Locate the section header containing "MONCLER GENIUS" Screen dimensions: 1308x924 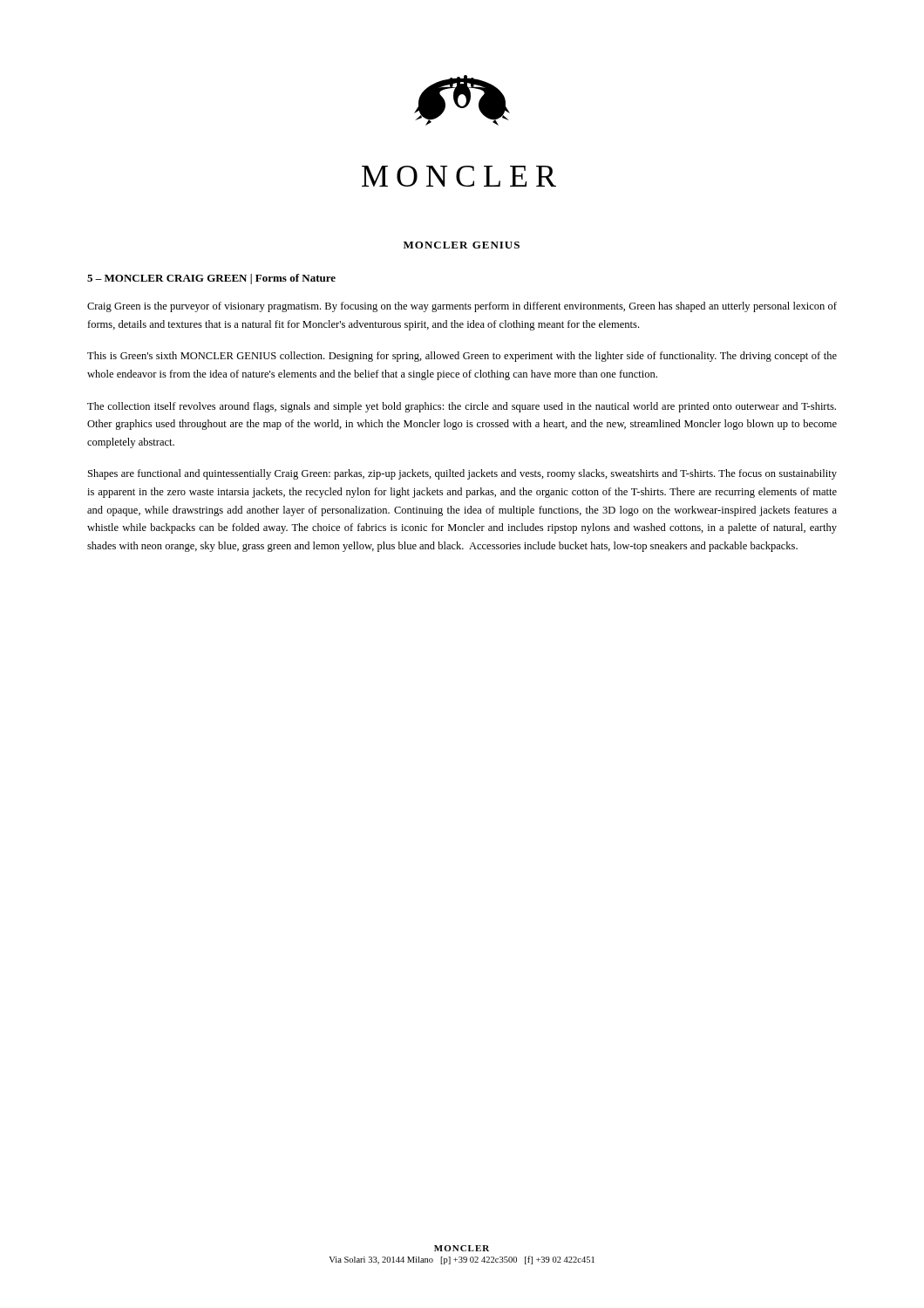click(x=462, y=245)
